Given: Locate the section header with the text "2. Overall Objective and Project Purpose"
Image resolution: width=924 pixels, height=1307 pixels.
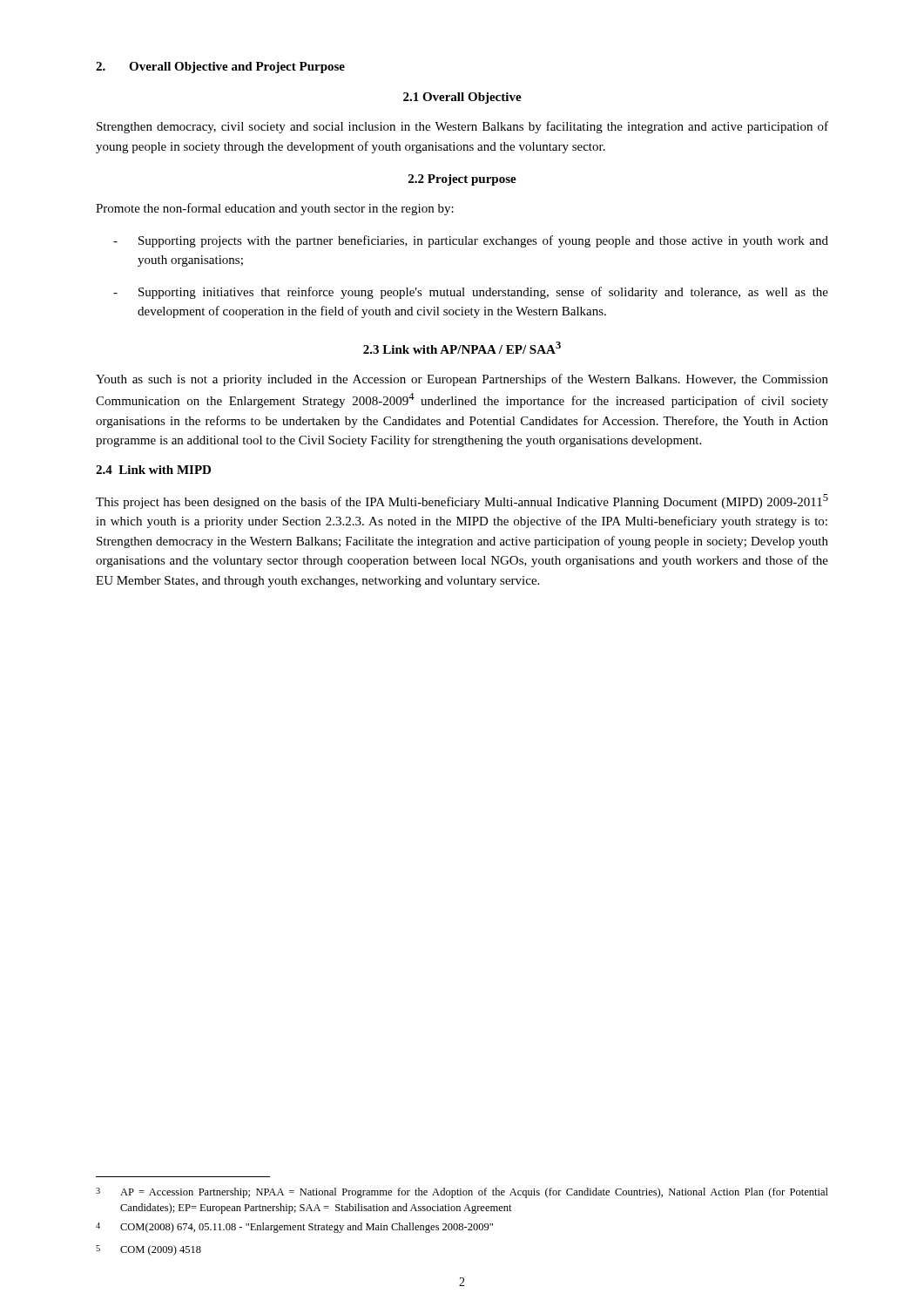Looking at the screenshot, I should 220,67.
